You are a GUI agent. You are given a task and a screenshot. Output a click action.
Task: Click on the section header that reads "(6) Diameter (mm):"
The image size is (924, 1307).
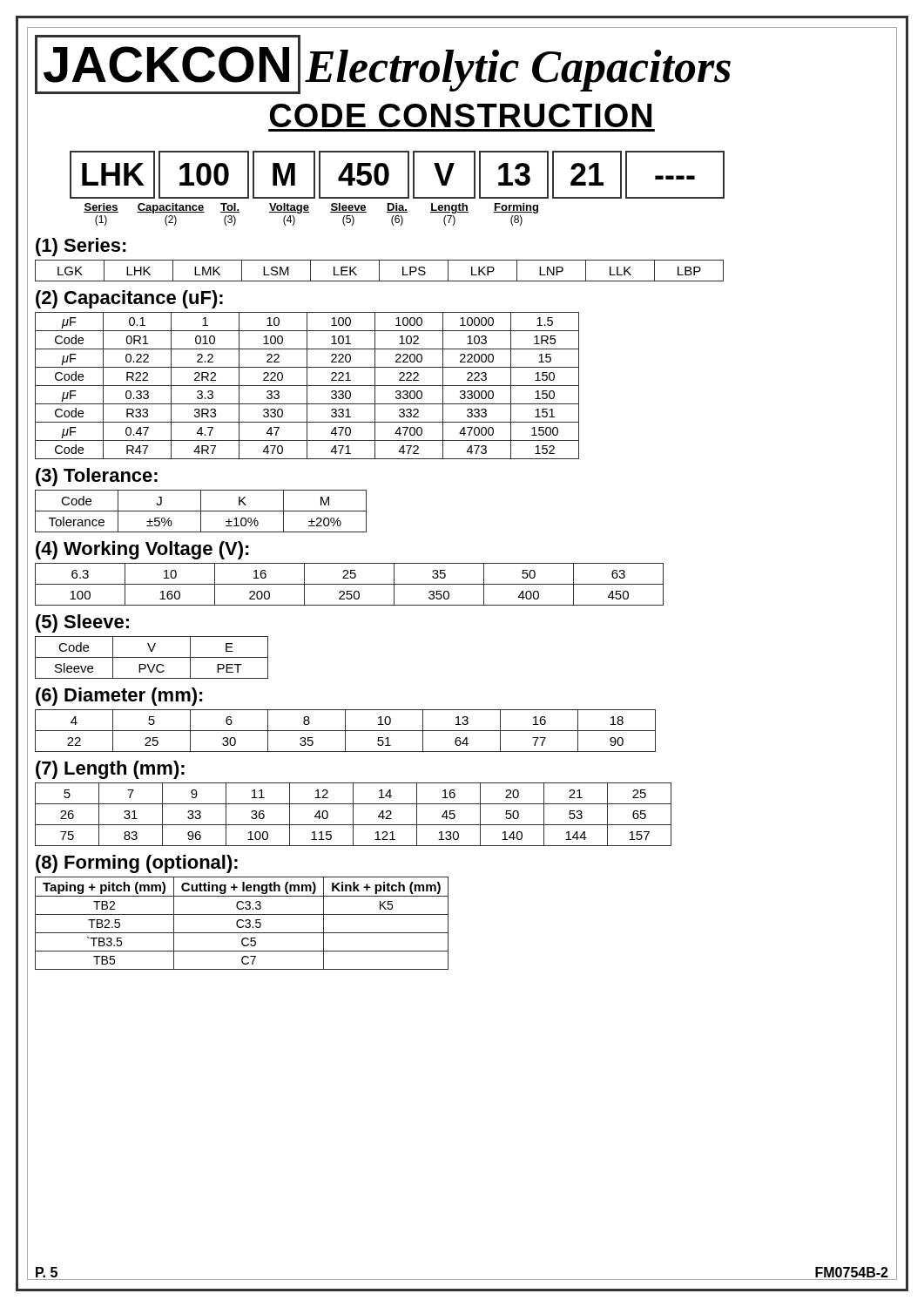[119, 695]
